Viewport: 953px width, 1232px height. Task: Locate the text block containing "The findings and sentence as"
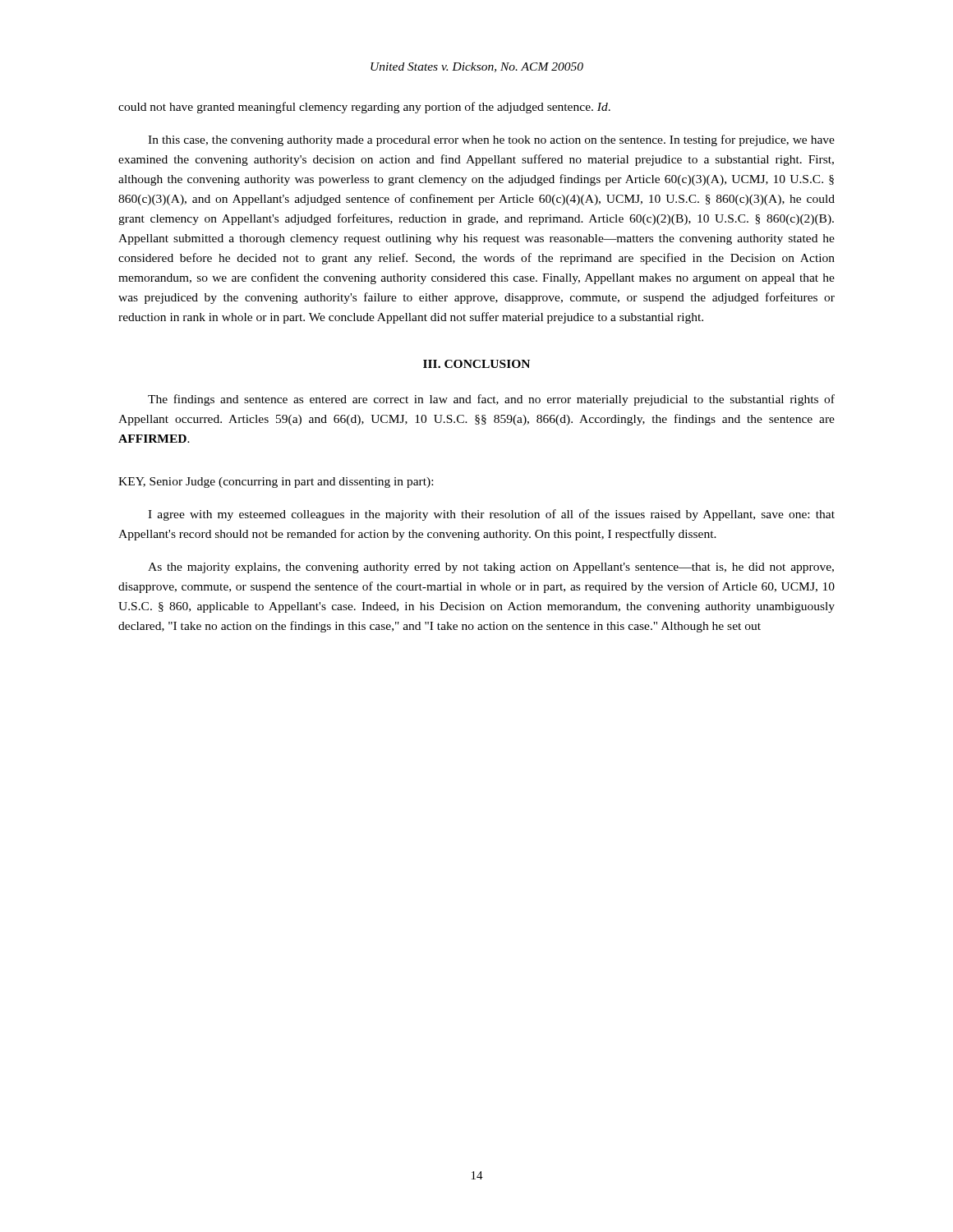click(476, 419)
